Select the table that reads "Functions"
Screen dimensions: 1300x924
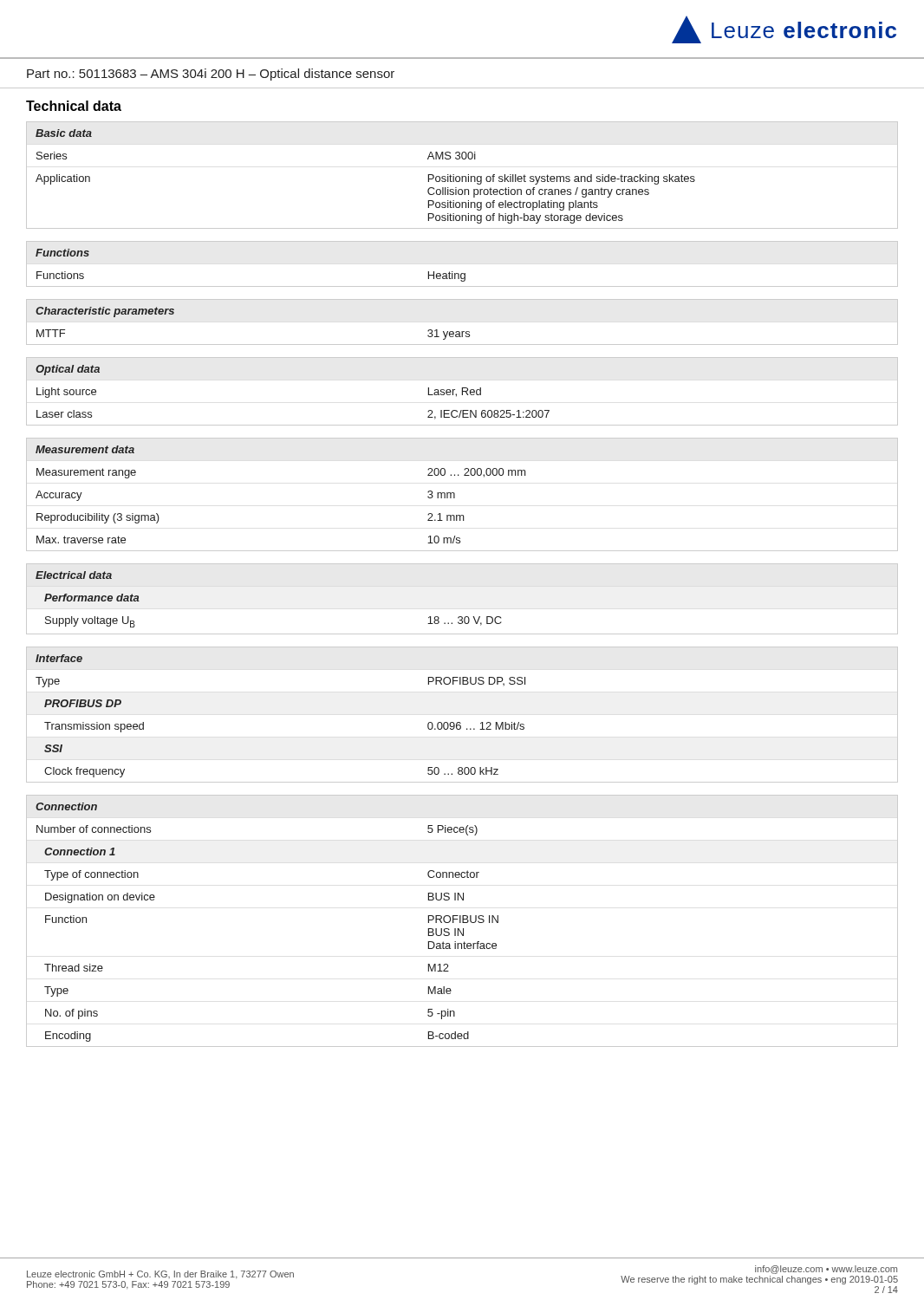[x=462, y=264]
